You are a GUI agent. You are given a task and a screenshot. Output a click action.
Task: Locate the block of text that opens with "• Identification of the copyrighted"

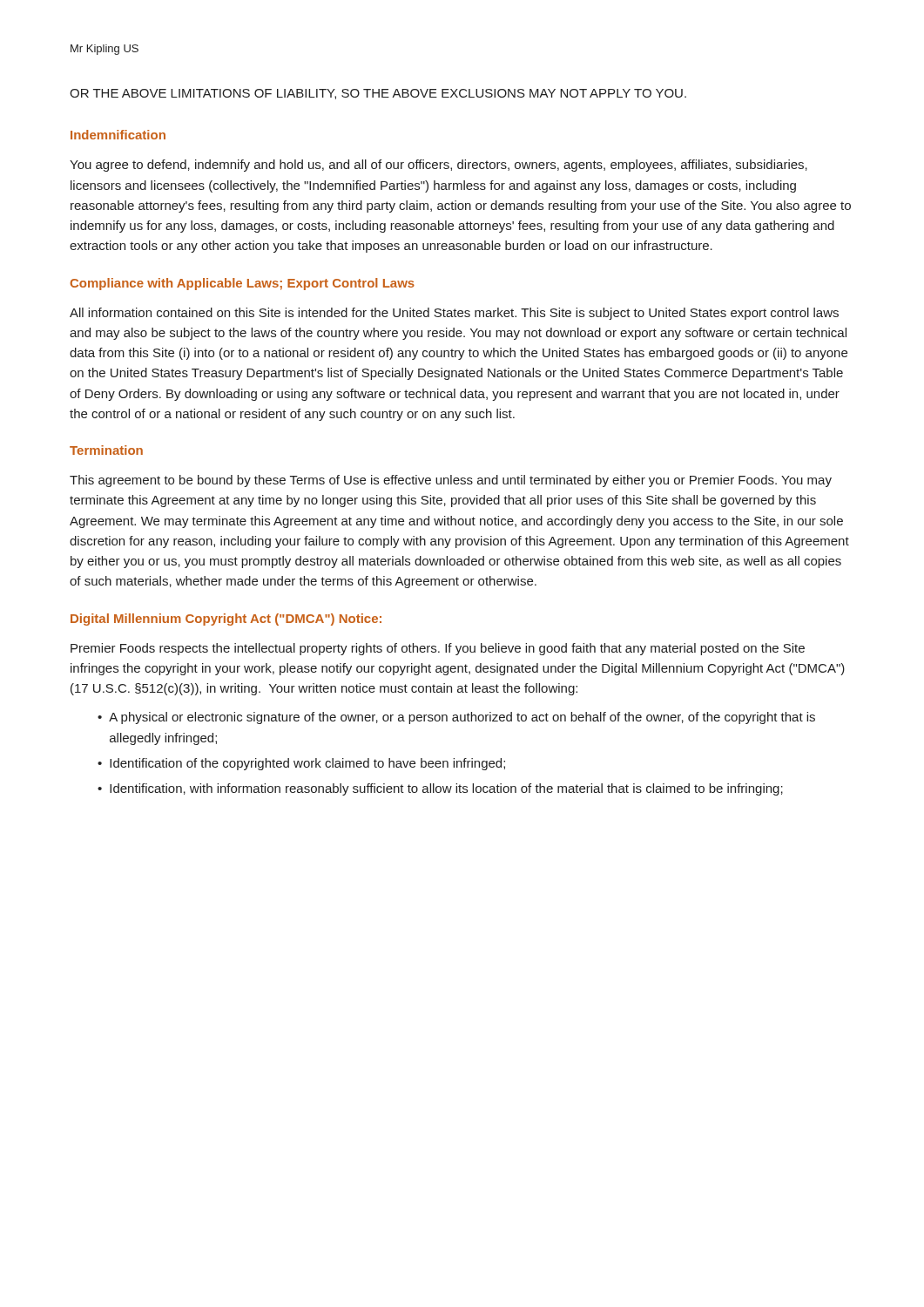pyautogui.click(x=302, y=763)
